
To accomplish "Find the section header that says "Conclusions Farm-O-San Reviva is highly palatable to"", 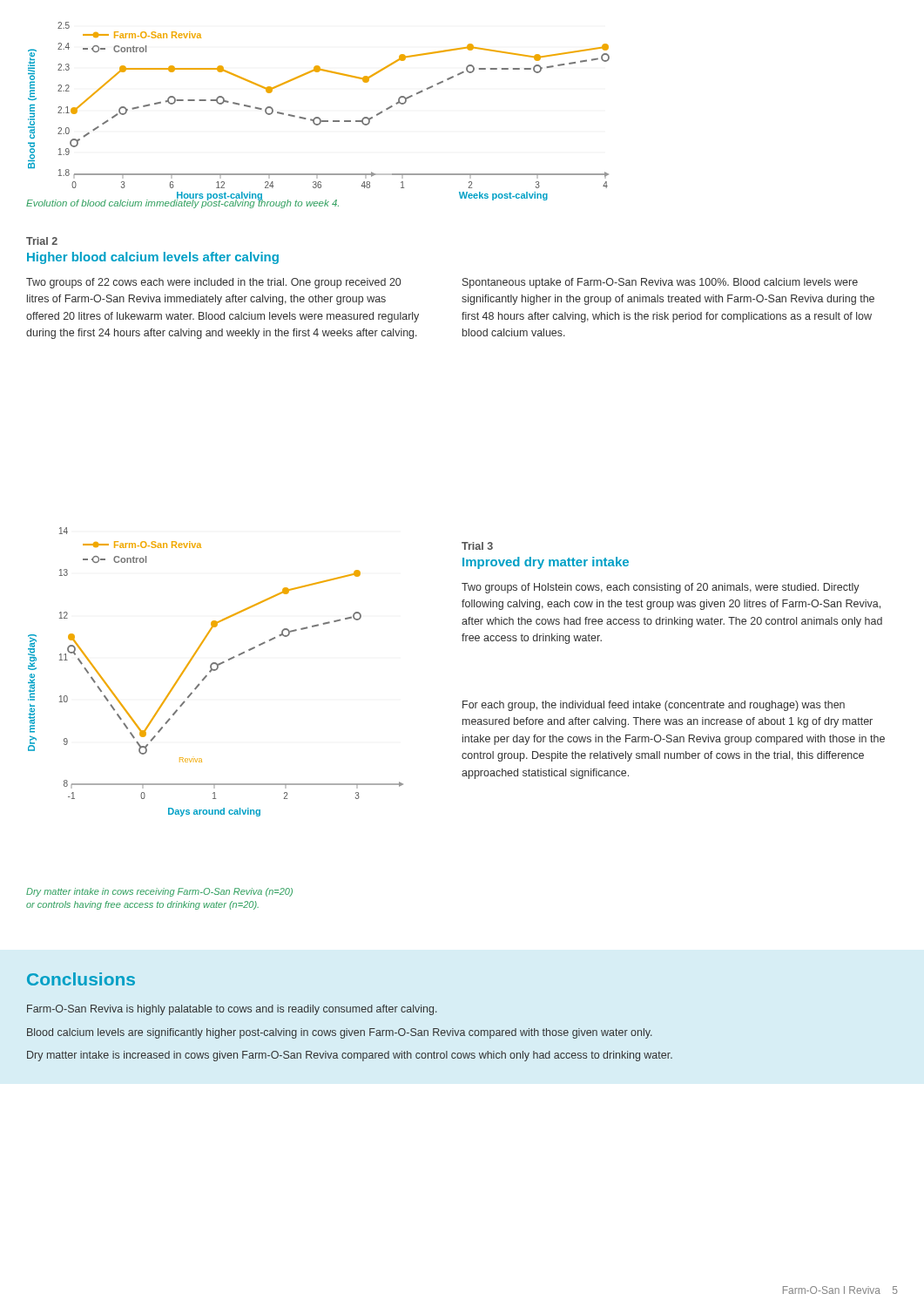I will (x=81, y=979).
